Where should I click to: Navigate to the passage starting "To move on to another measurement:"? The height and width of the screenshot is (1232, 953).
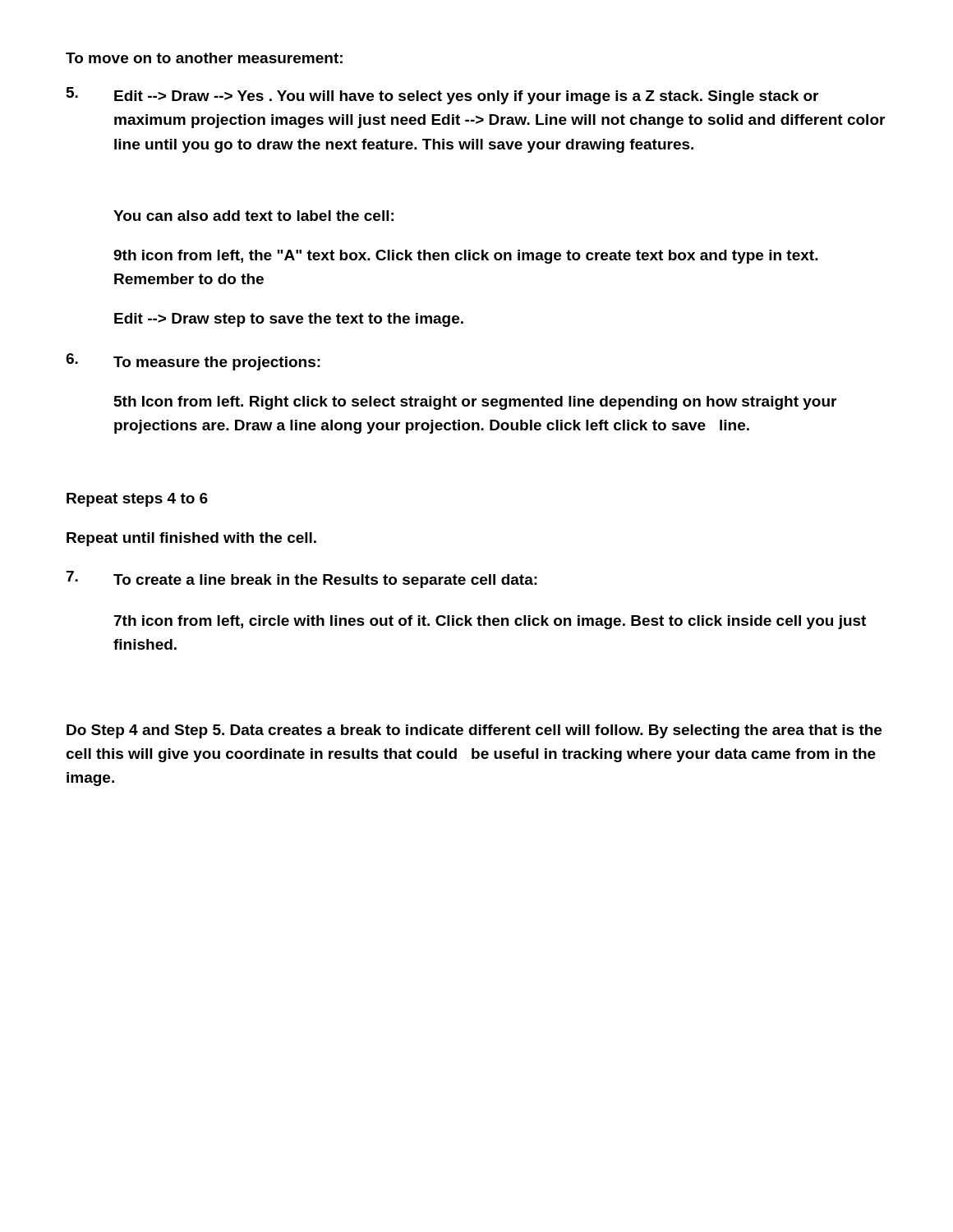(205, 58)
